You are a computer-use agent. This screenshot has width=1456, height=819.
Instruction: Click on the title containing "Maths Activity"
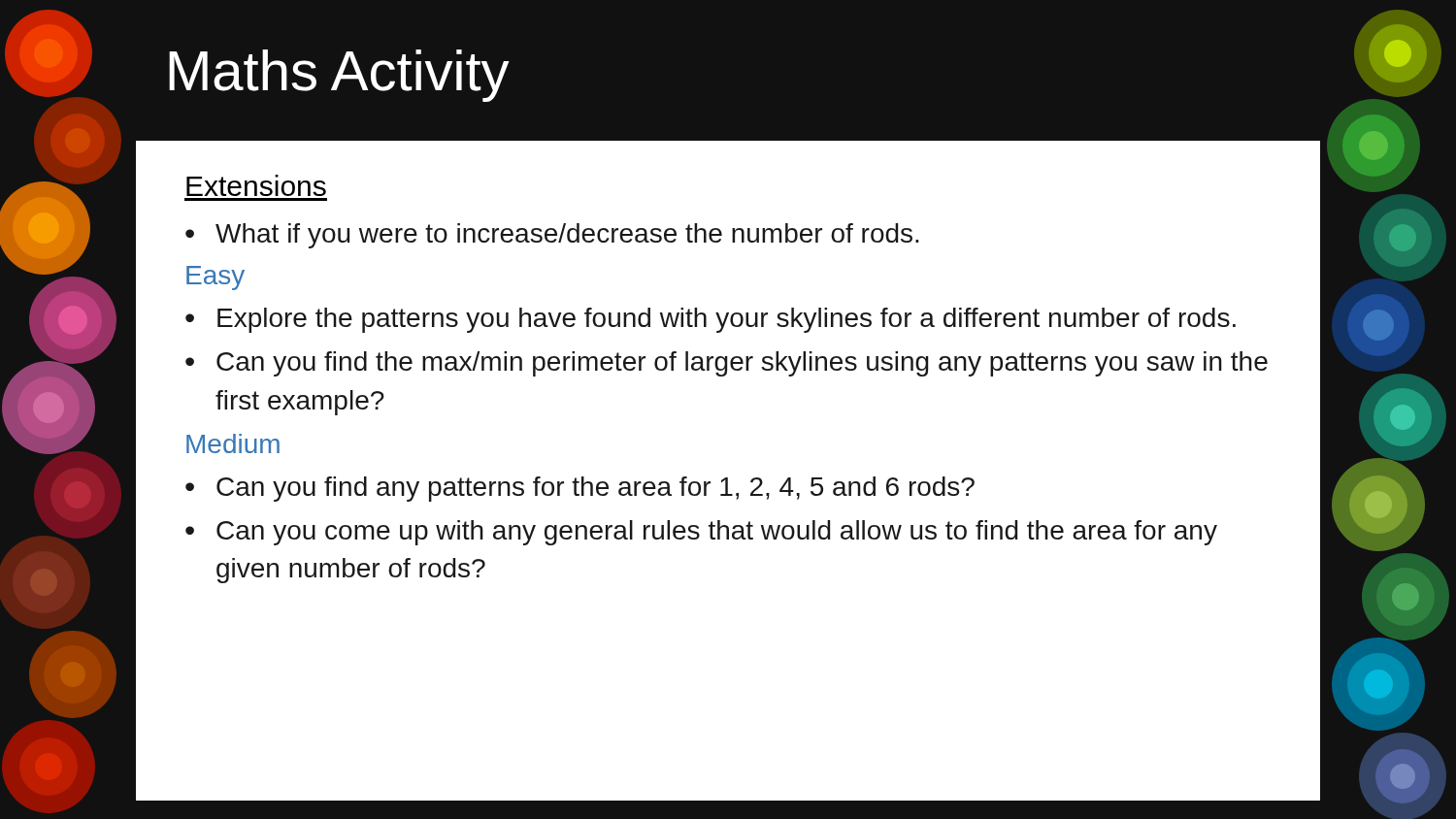(x=337, y=70)
